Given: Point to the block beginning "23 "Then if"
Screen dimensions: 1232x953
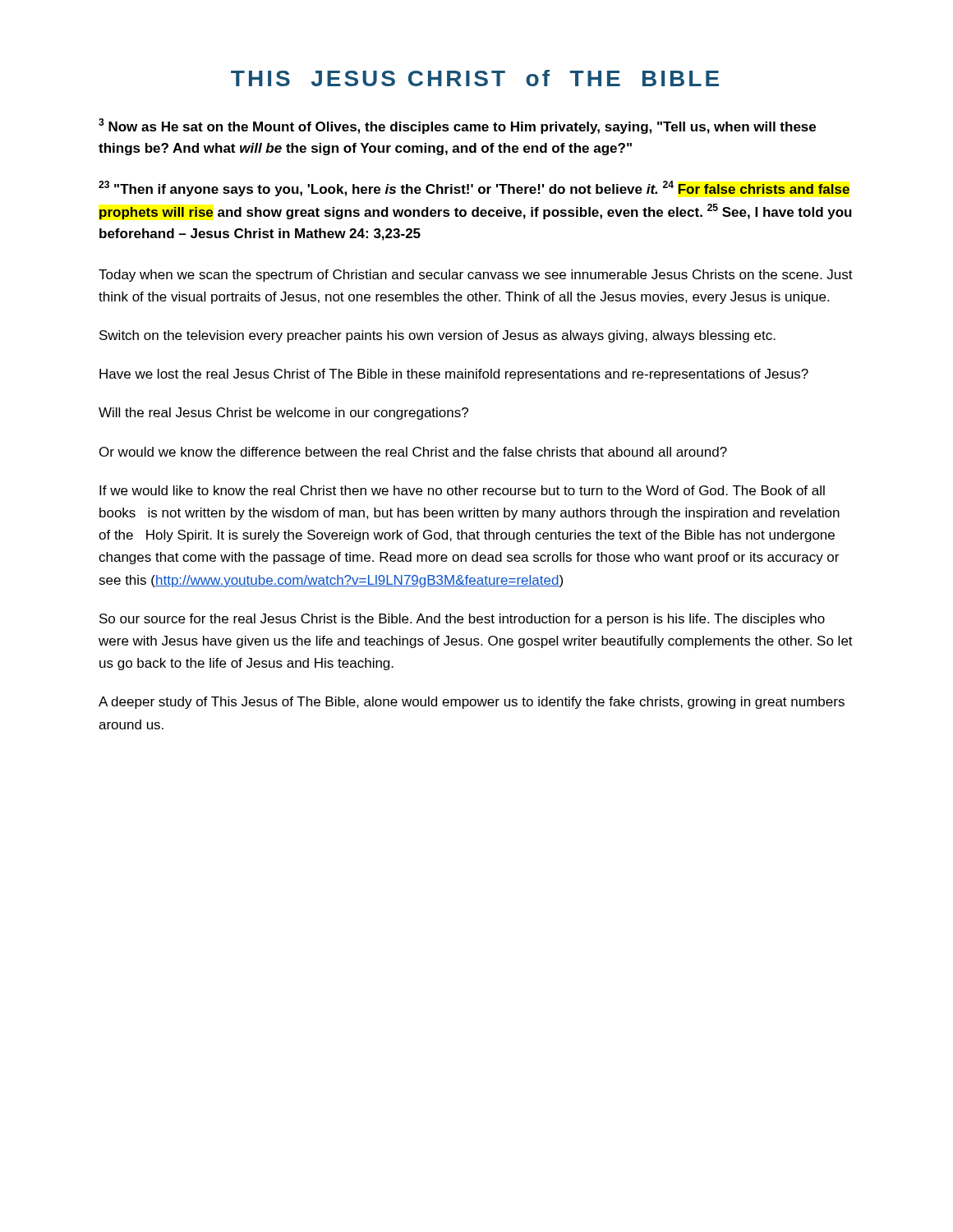Looking at the screenshot, I should pos(475,211).
